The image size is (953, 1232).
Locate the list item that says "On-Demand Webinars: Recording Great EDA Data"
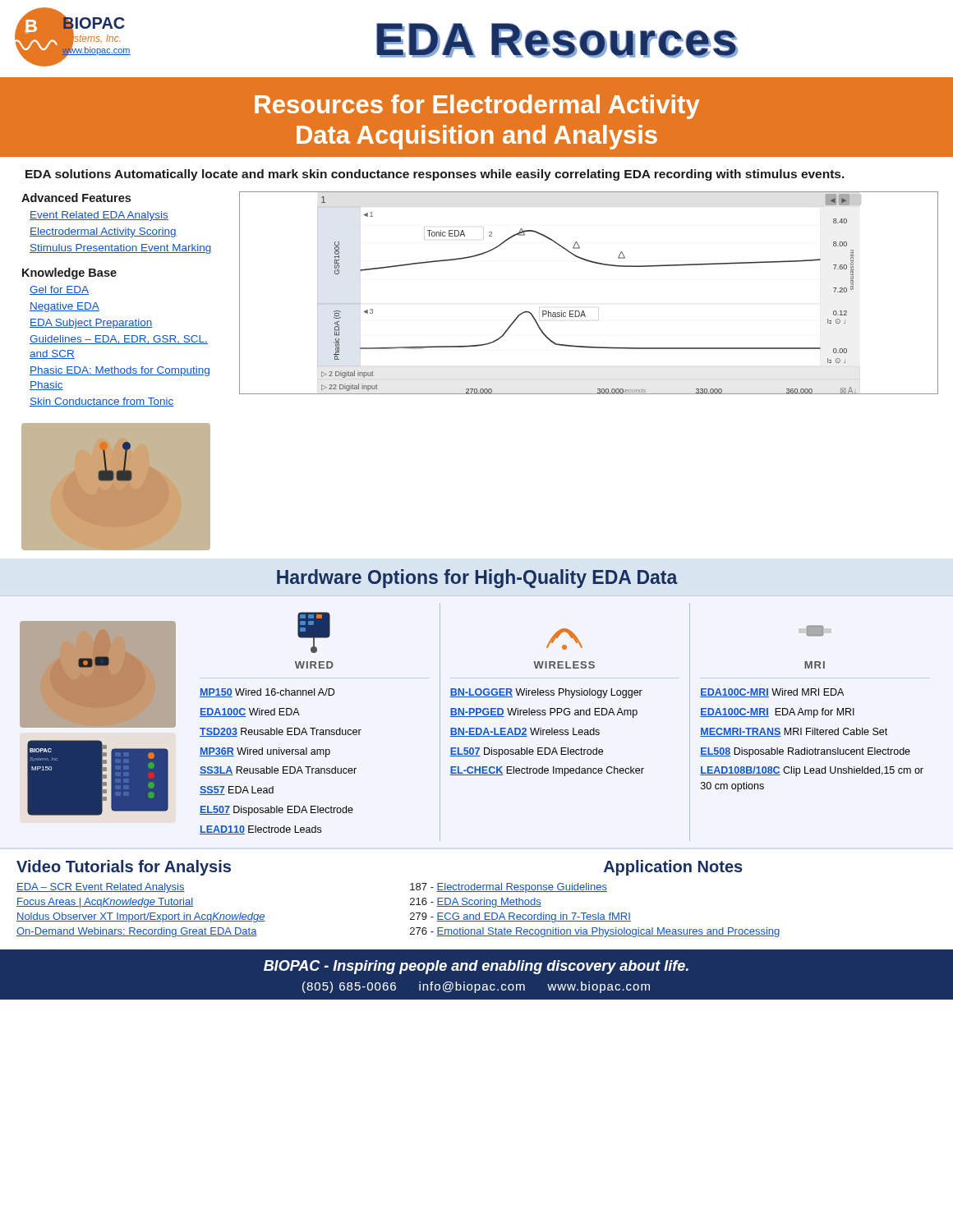(137, 931)
